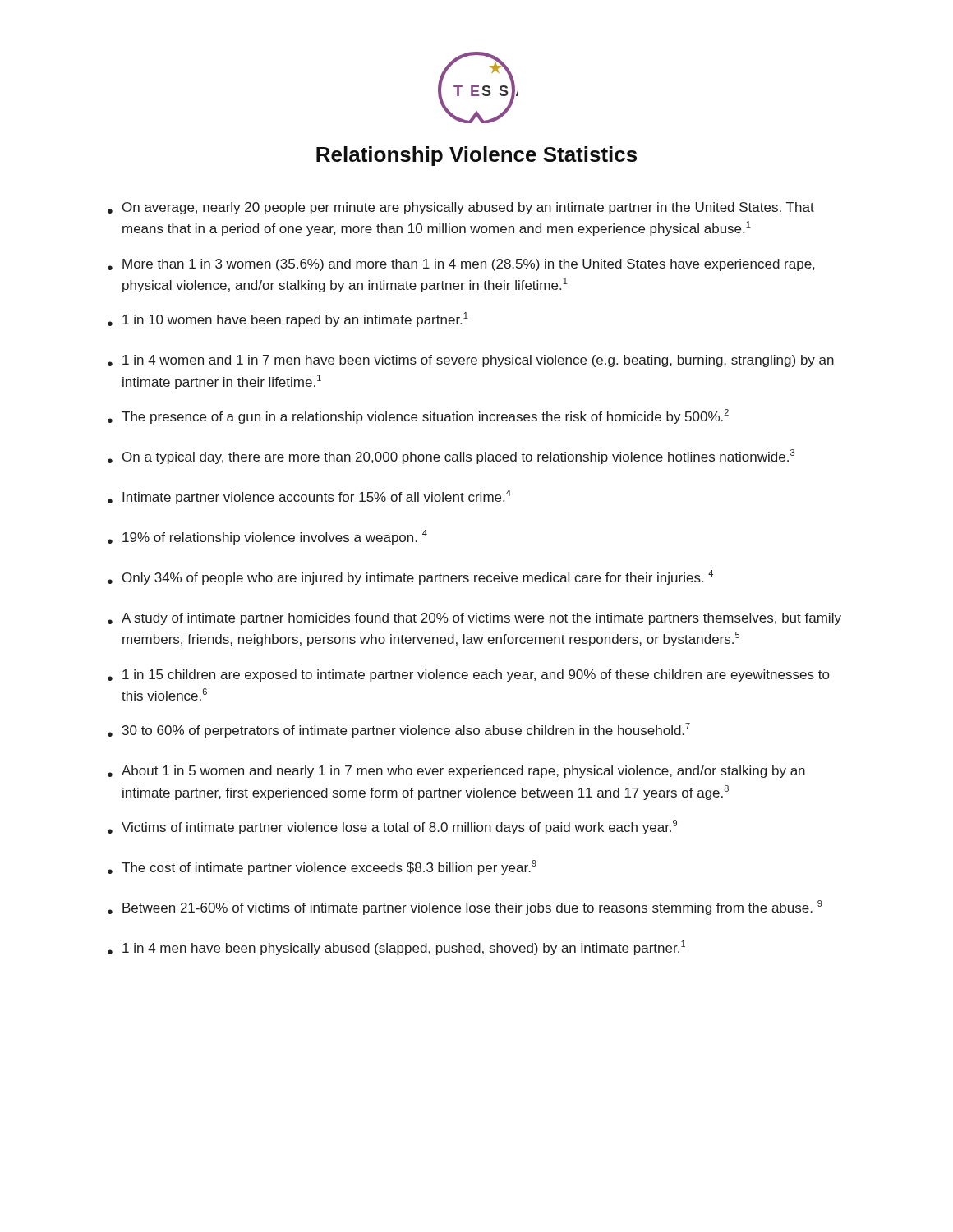Image resolution: width=953 pixels, height=1232 pixels.
Task: Click the passage that begins "• The cost of intimate partner violence"
Action: 476,871
